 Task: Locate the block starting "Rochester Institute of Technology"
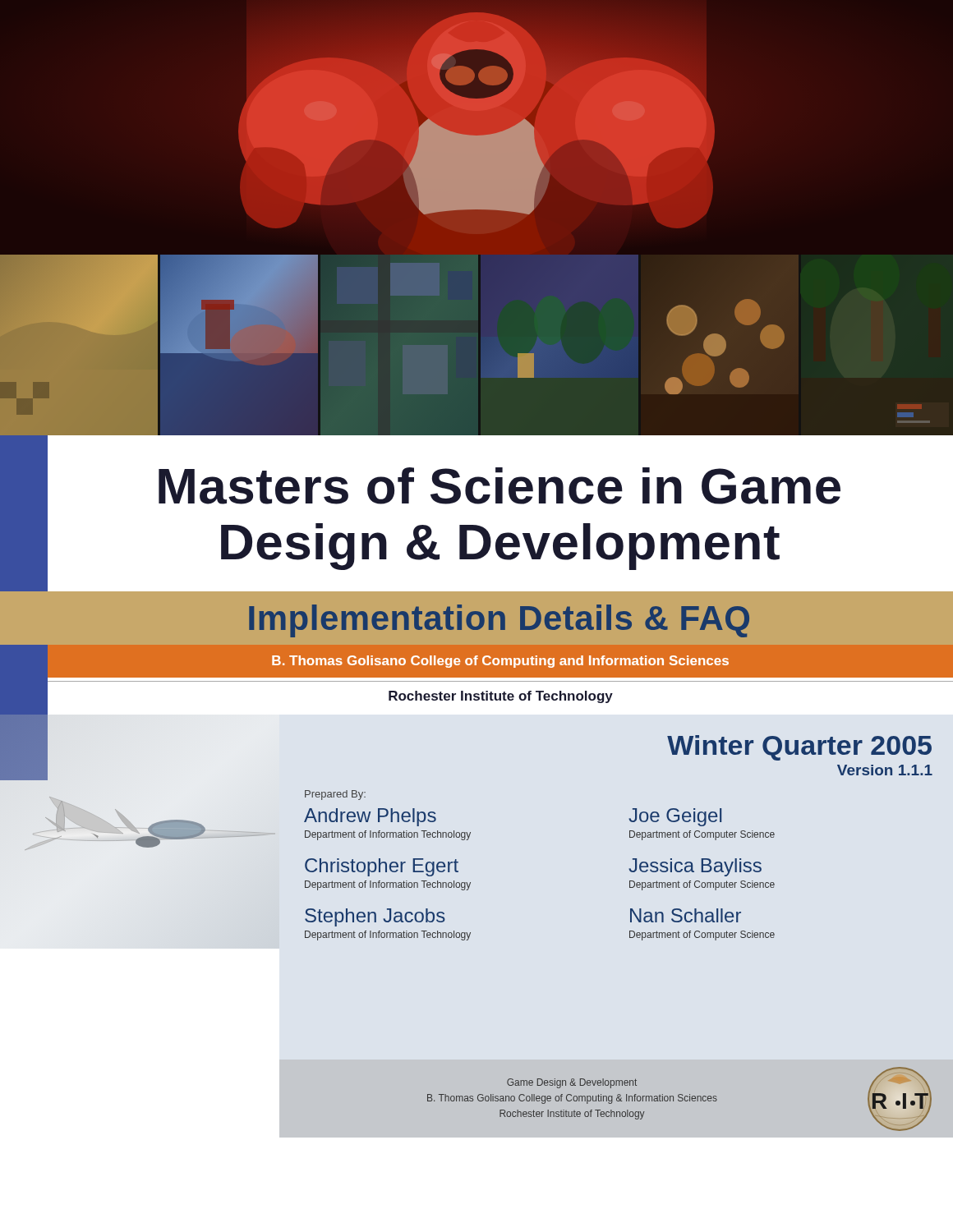[x=500, y=696]
